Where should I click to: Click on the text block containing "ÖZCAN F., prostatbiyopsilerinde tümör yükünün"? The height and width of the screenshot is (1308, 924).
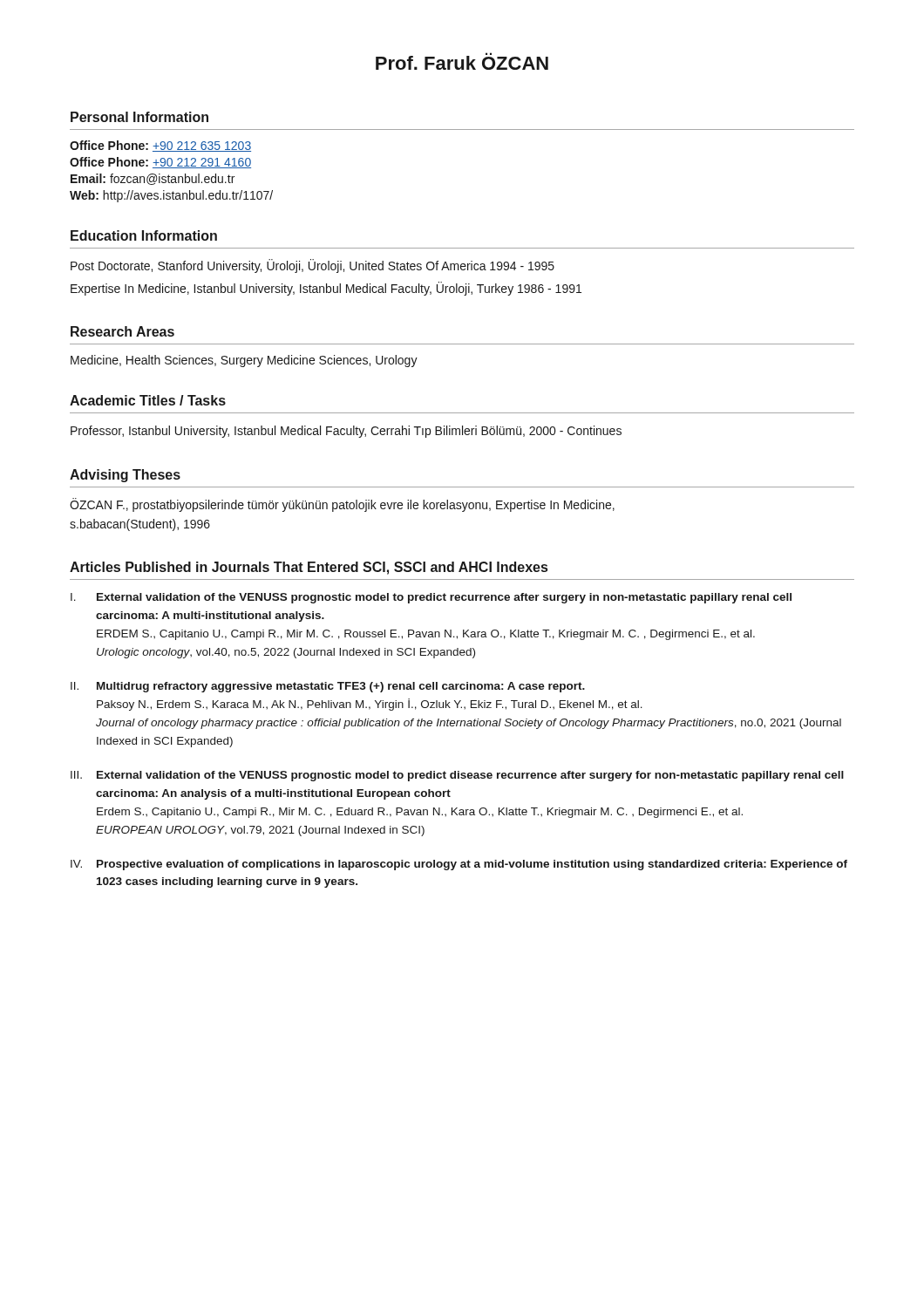point(462,515)
